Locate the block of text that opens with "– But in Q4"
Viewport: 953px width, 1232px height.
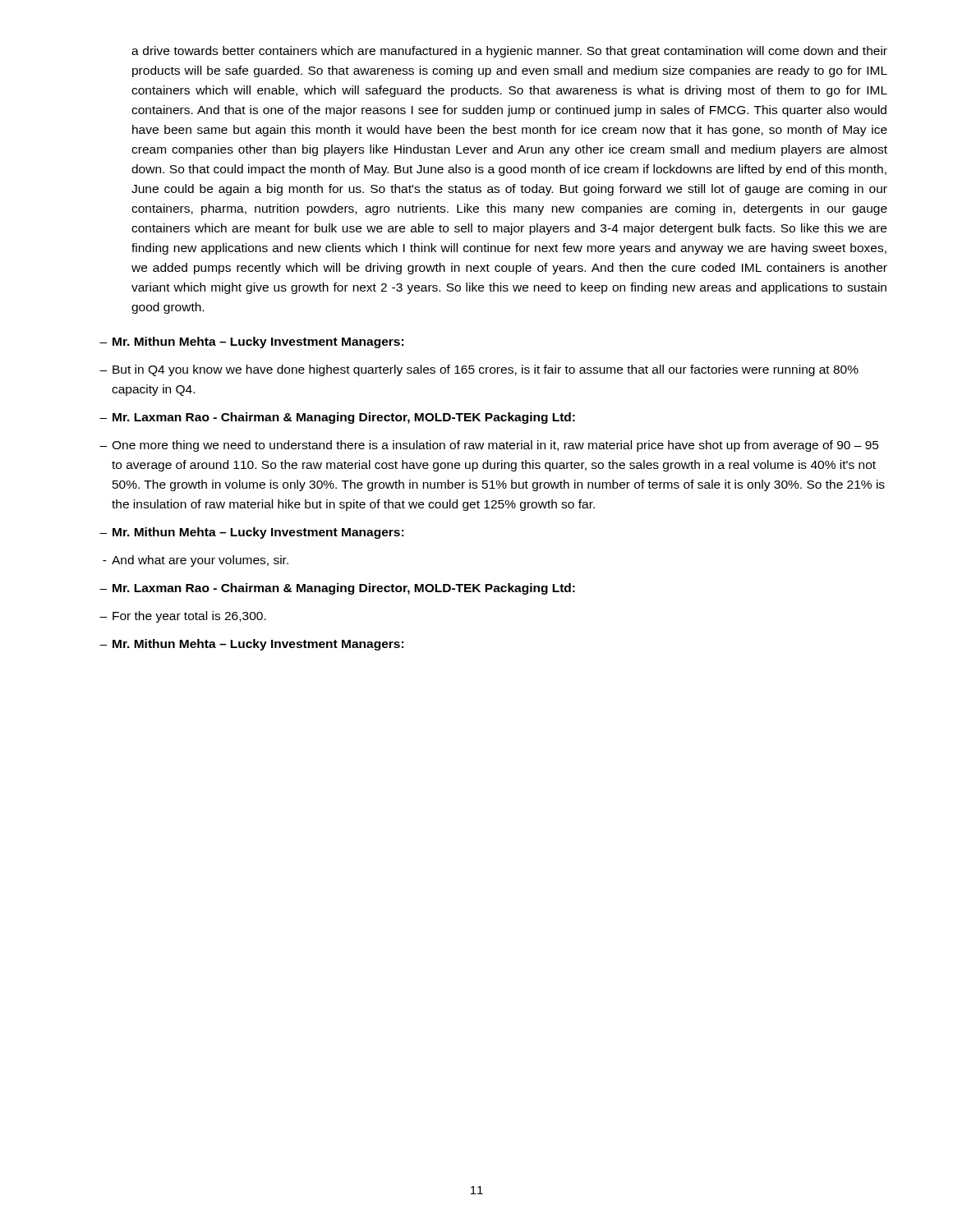click(x=485, y=380)
